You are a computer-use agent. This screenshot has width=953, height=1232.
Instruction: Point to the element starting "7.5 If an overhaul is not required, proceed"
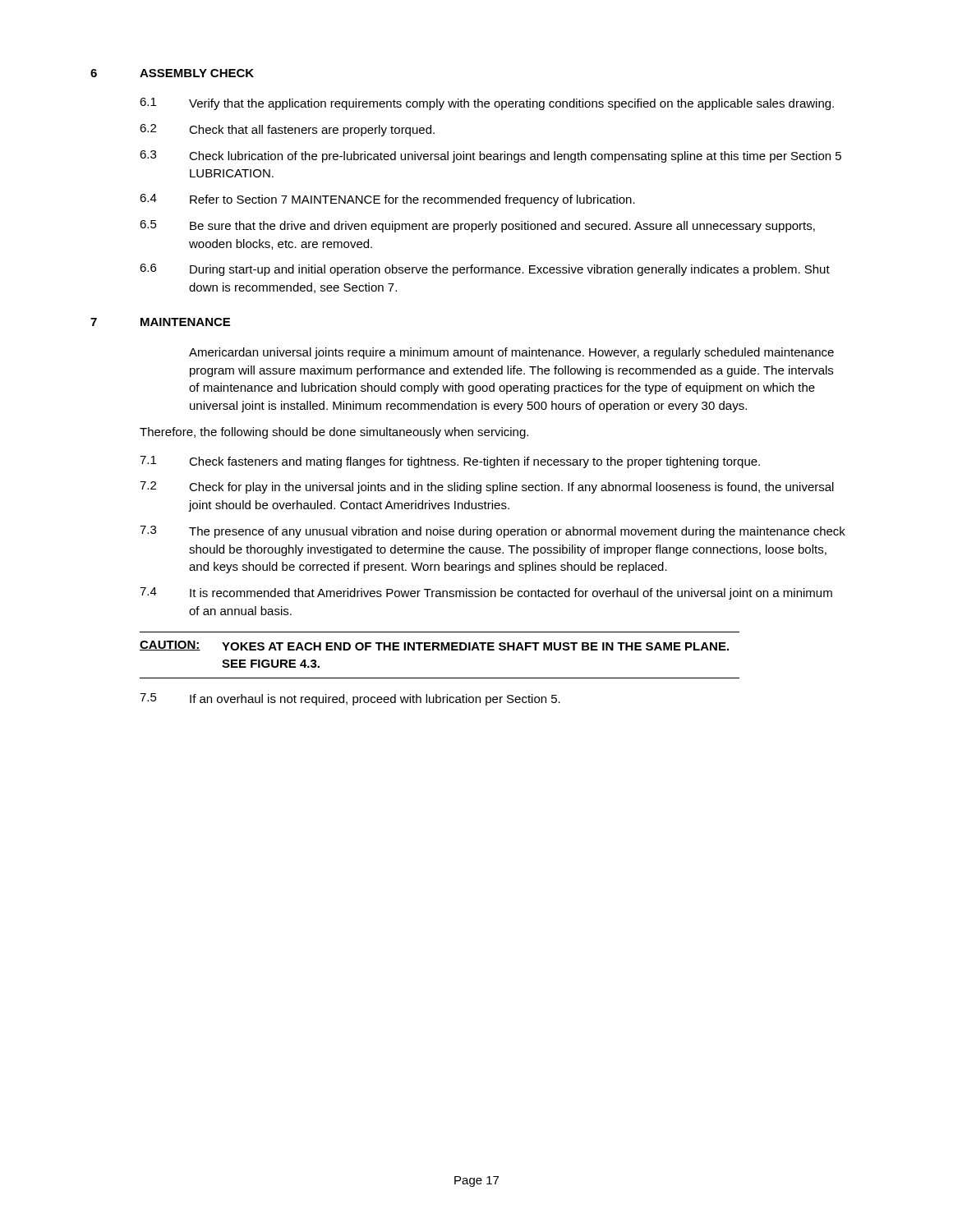tap(493, 699)
